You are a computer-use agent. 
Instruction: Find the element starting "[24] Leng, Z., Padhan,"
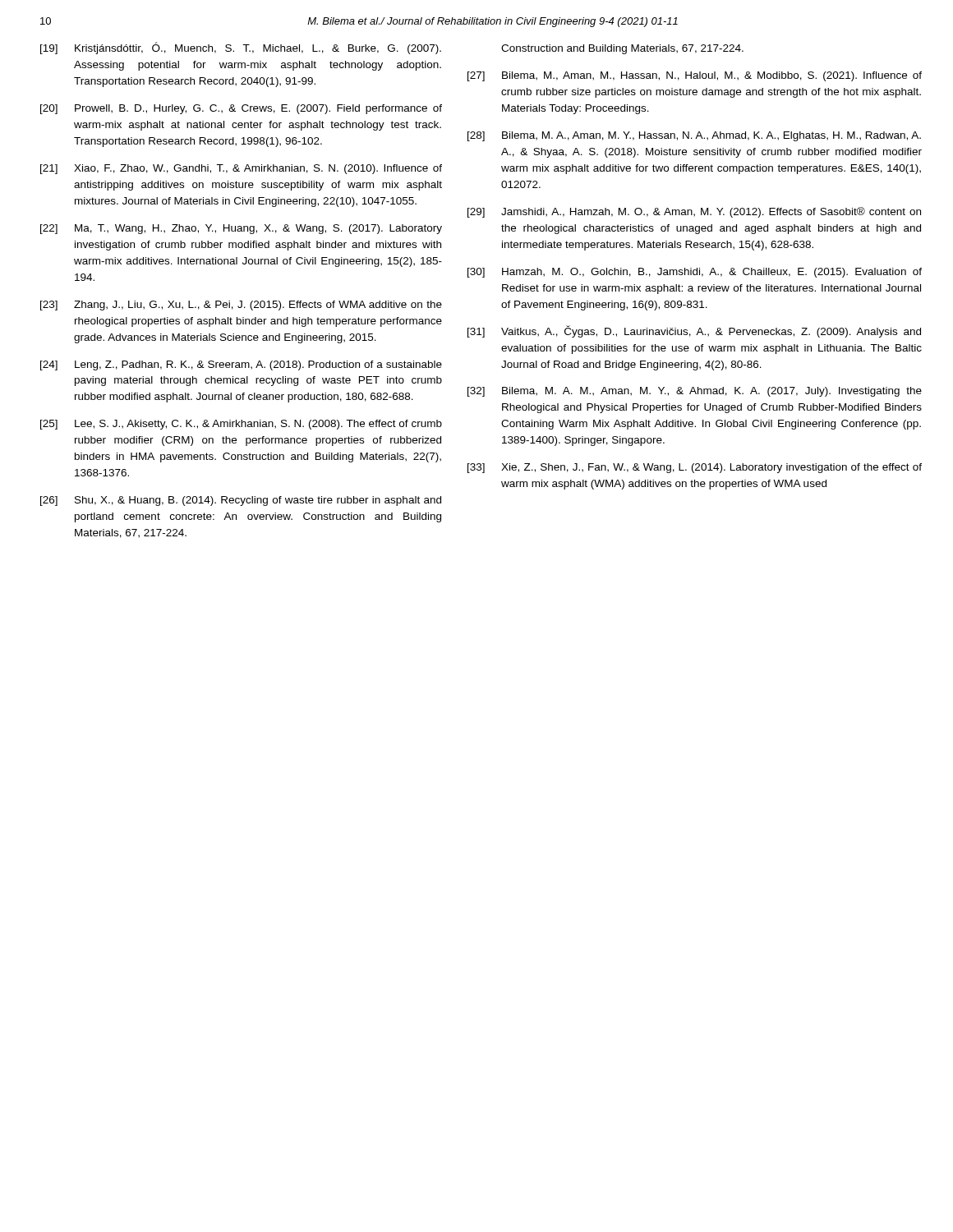(x=241, y=381)
